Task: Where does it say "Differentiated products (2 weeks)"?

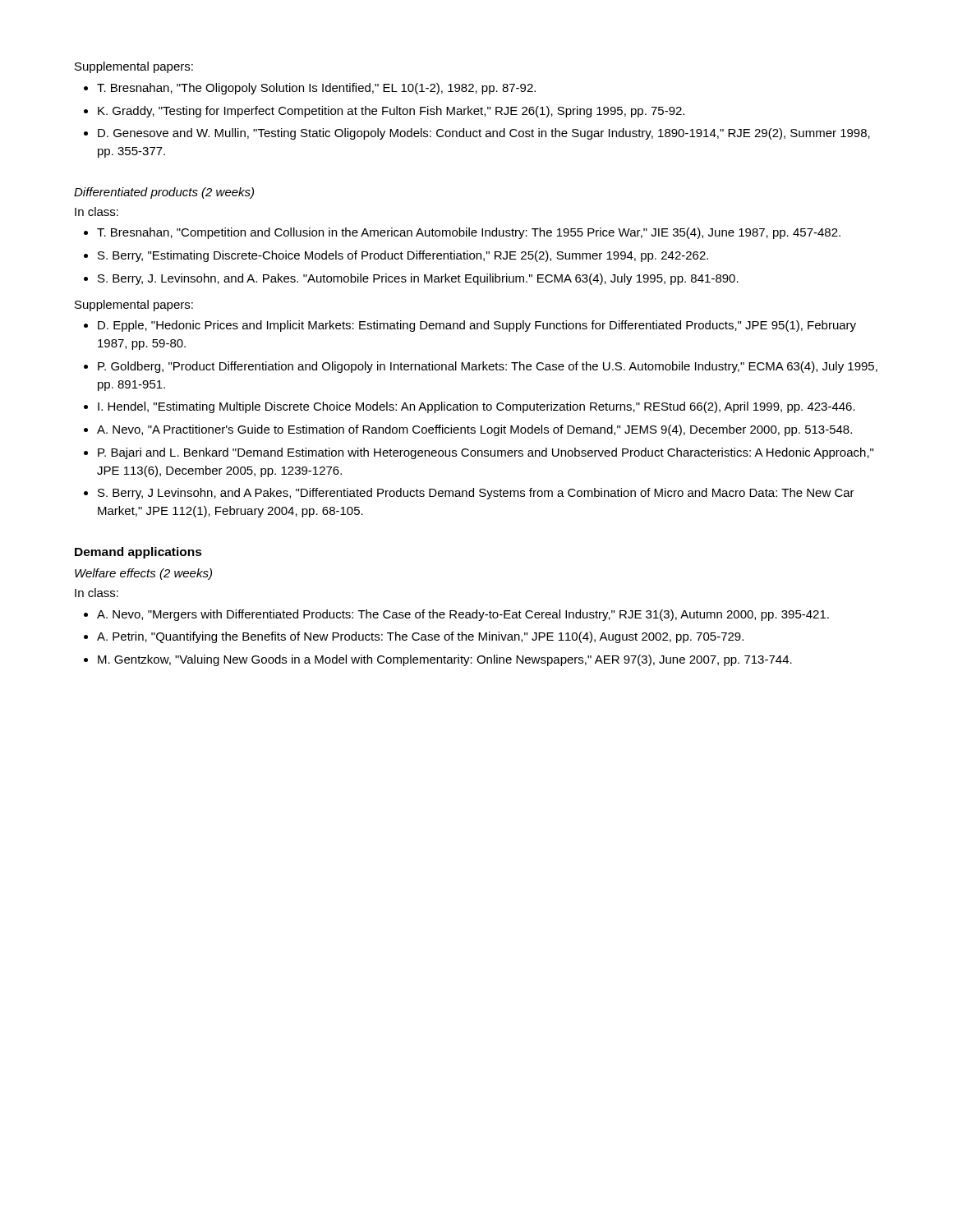Action: click(x=164, y=192)
